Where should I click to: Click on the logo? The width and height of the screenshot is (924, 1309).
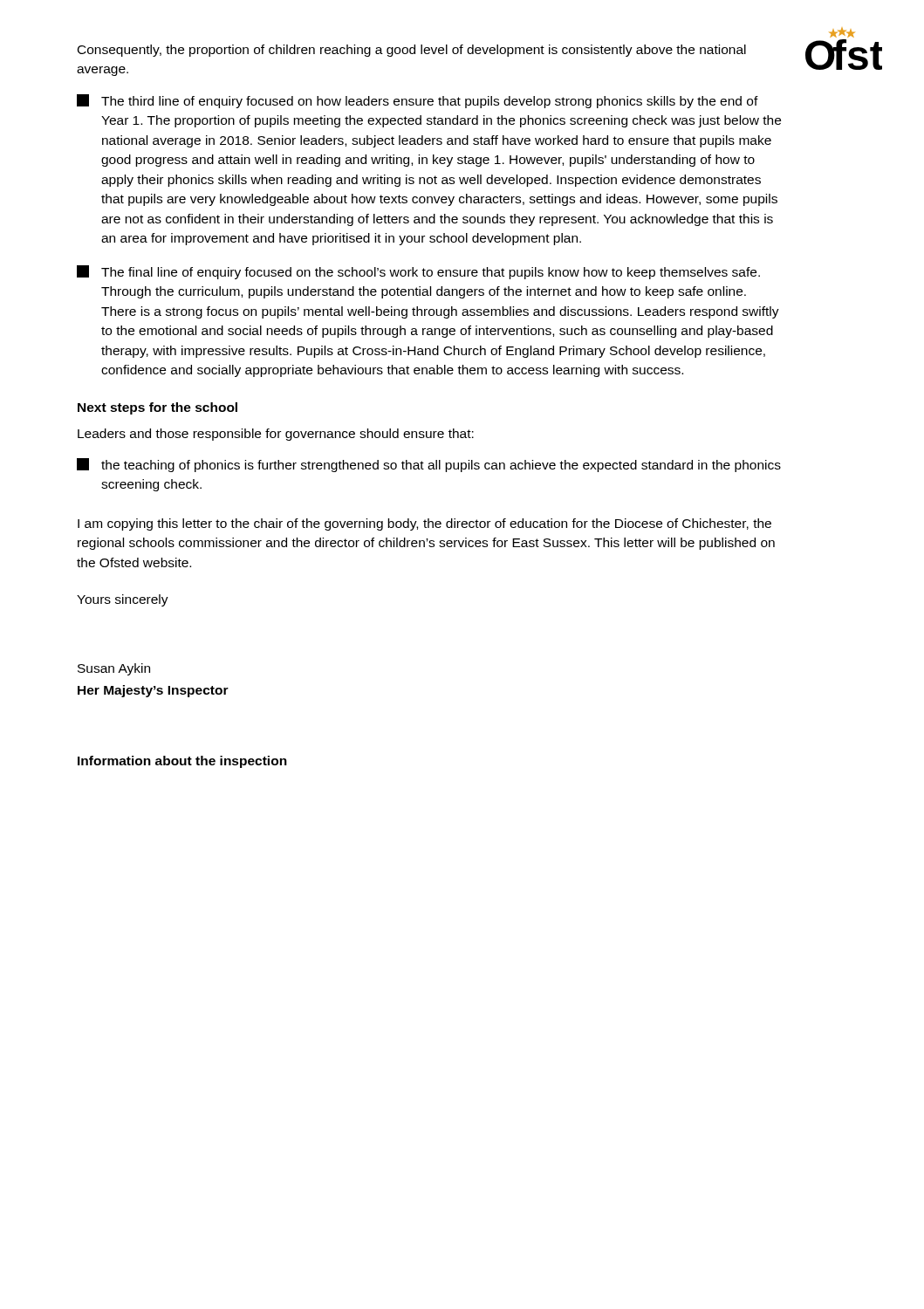843,55
